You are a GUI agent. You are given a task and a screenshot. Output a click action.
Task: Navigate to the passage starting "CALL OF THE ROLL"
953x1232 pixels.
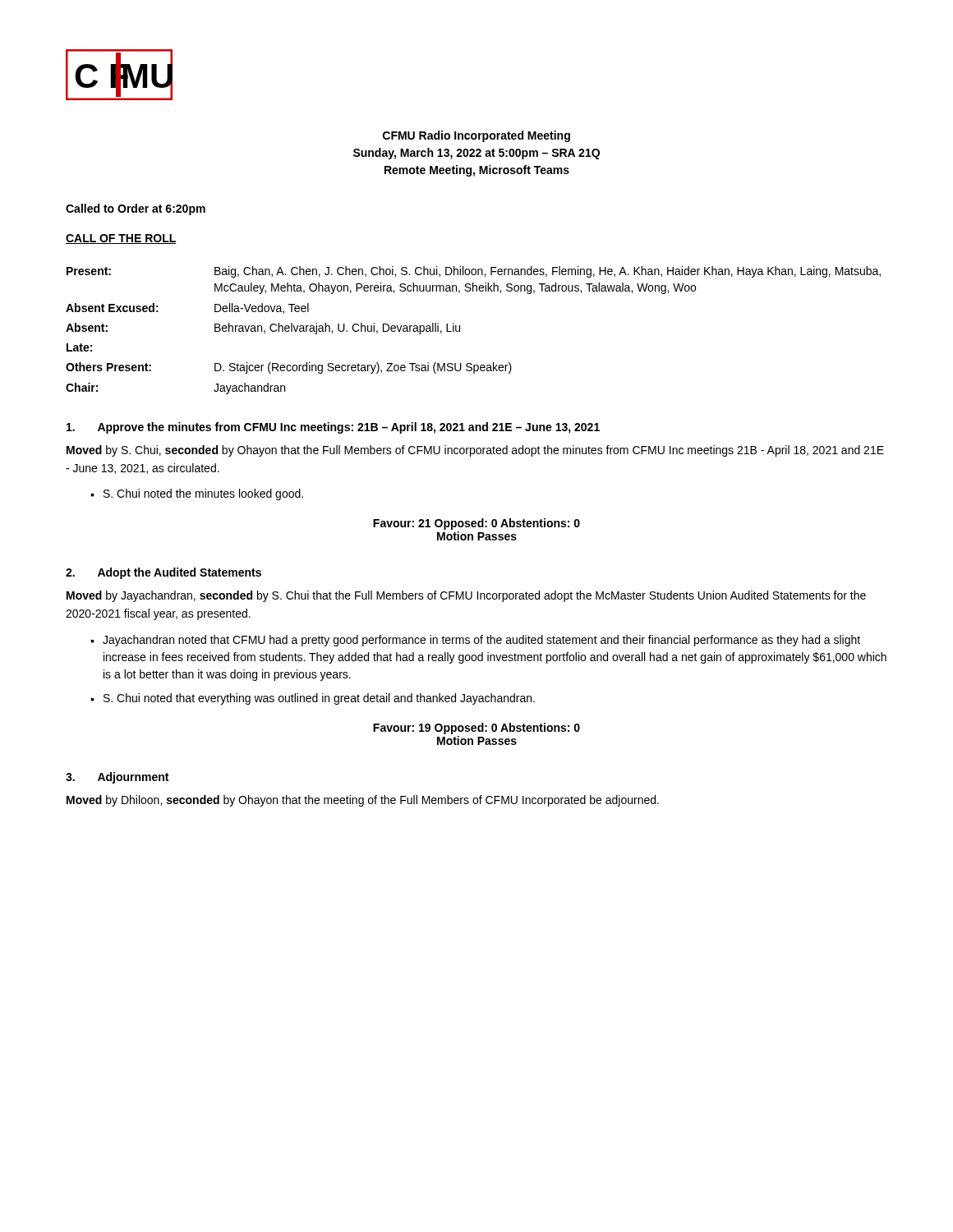coord(121,239)
